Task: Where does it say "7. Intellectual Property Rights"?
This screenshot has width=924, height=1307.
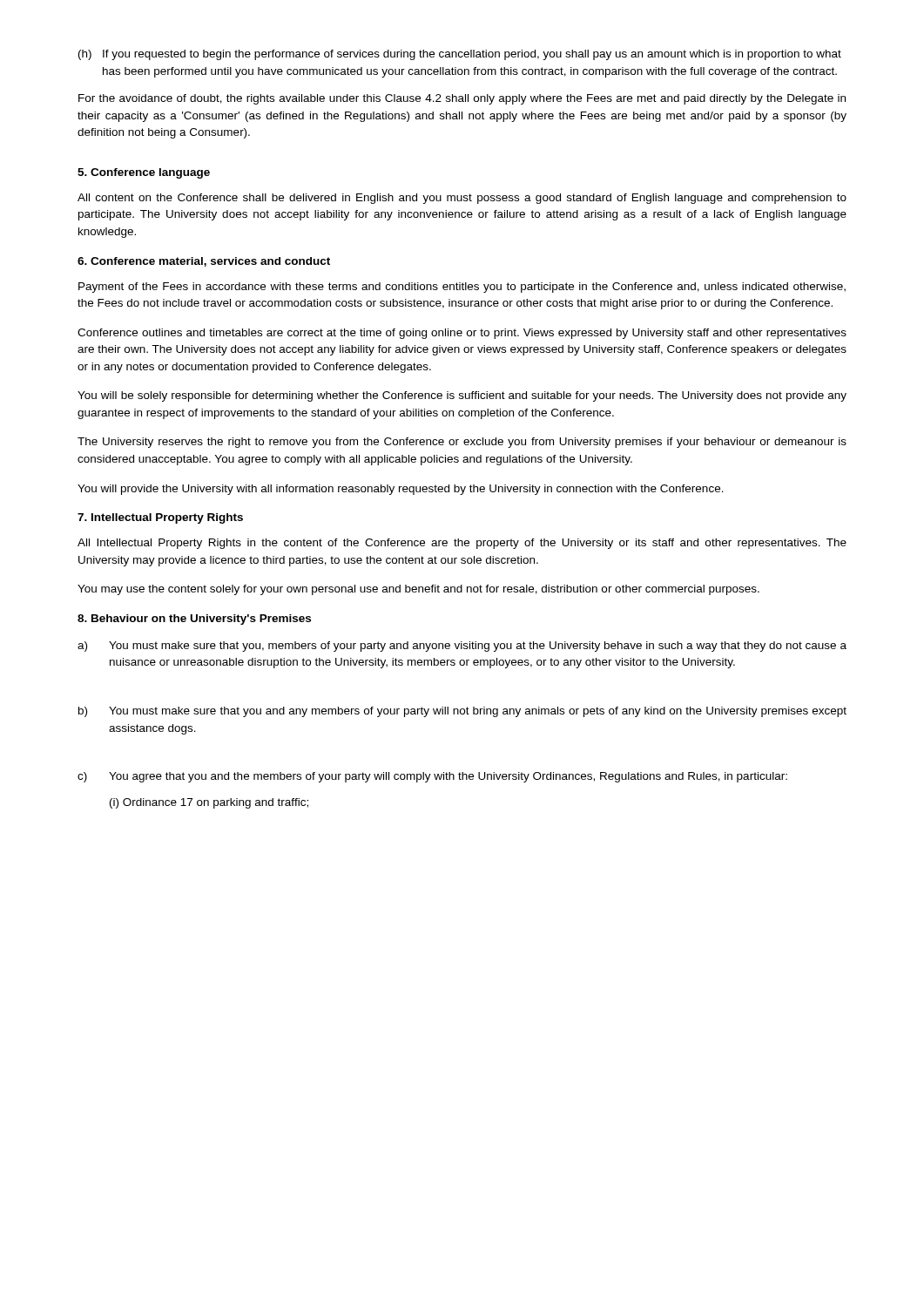Action: (160, 517)
